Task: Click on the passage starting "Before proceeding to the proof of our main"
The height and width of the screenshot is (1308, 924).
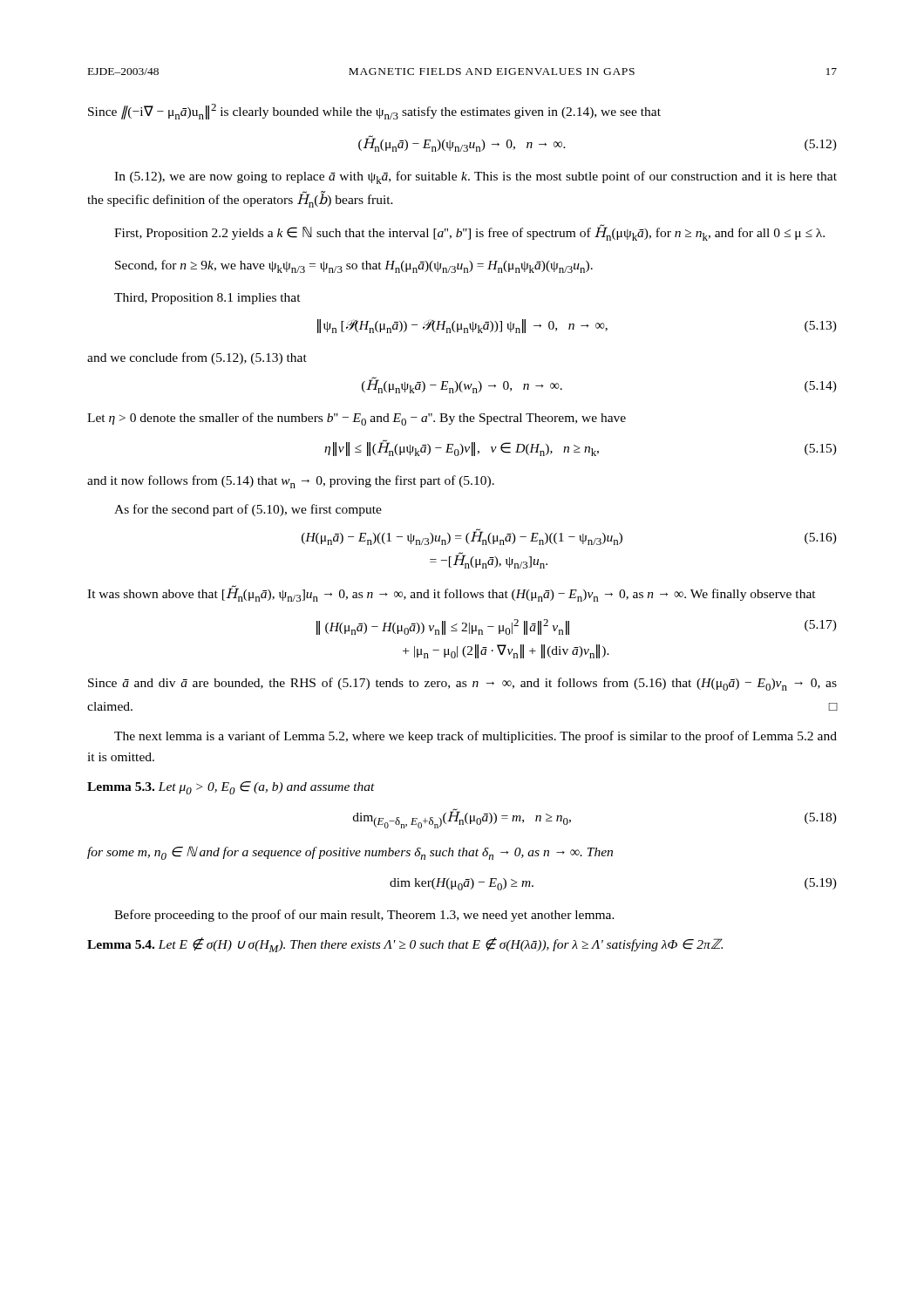Action: tap(365, 914)
